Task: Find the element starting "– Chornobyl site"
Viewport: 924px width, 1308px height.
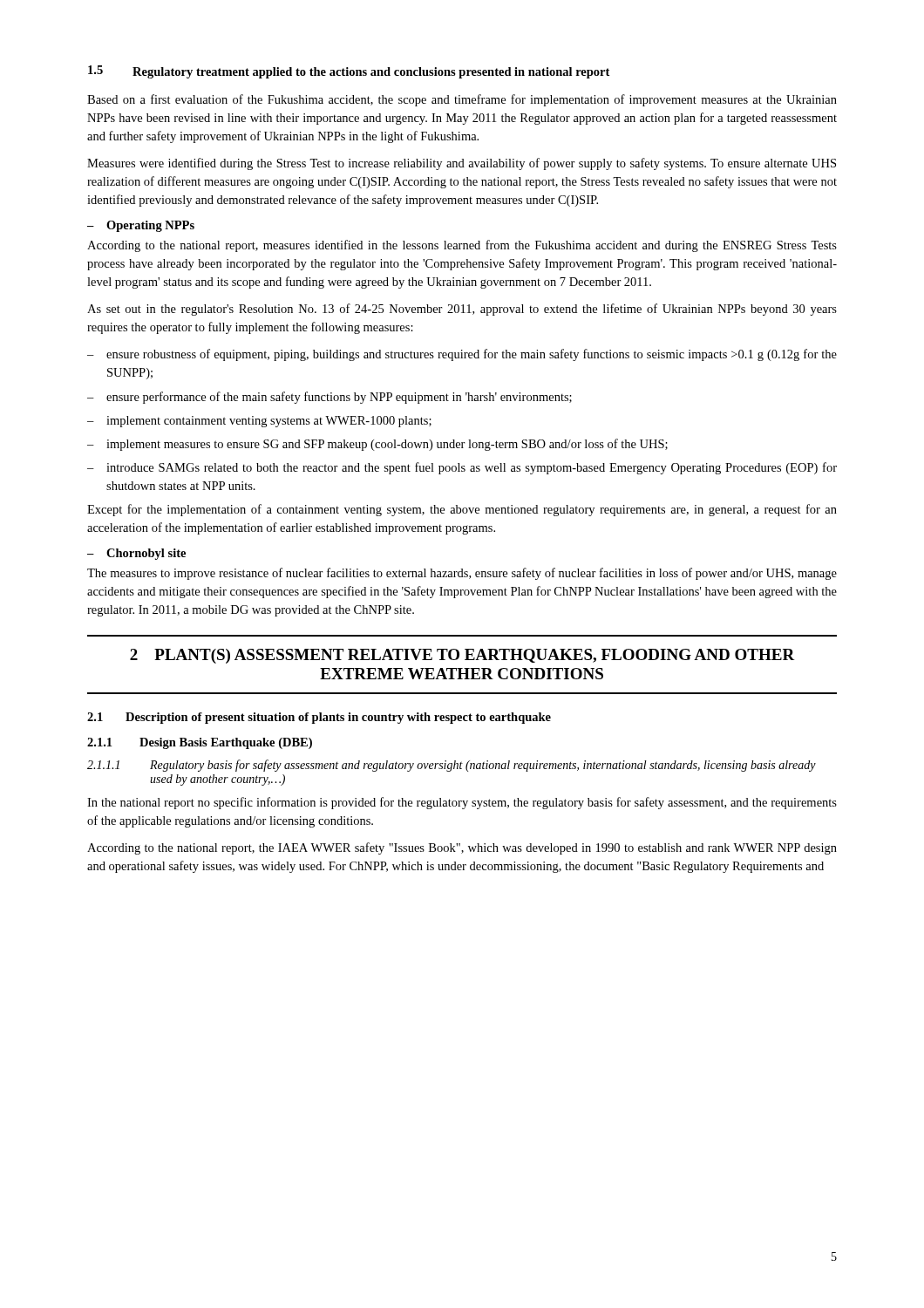Action: click(137, 553)
